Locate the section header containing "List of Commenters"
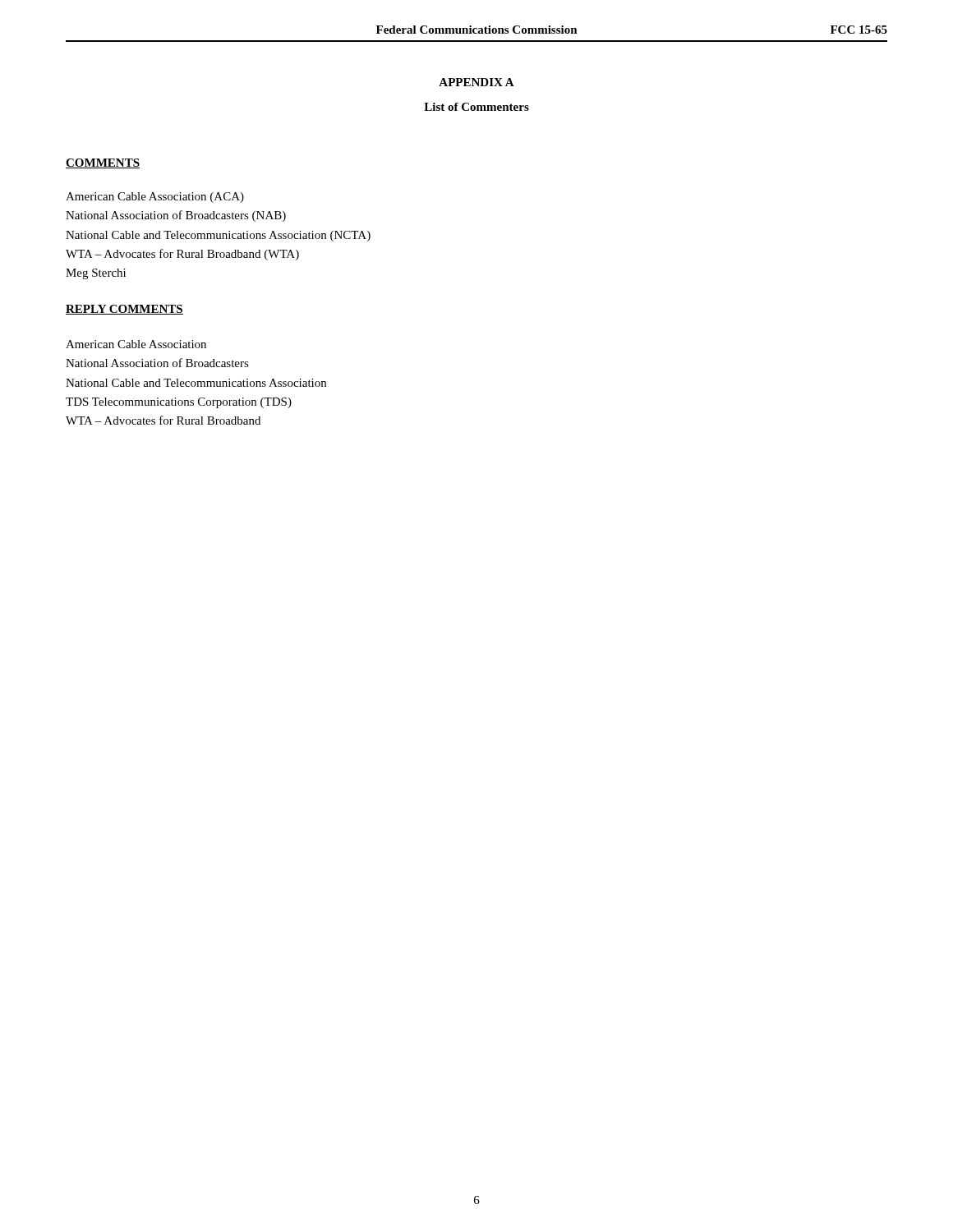 (x=476, y=107)
